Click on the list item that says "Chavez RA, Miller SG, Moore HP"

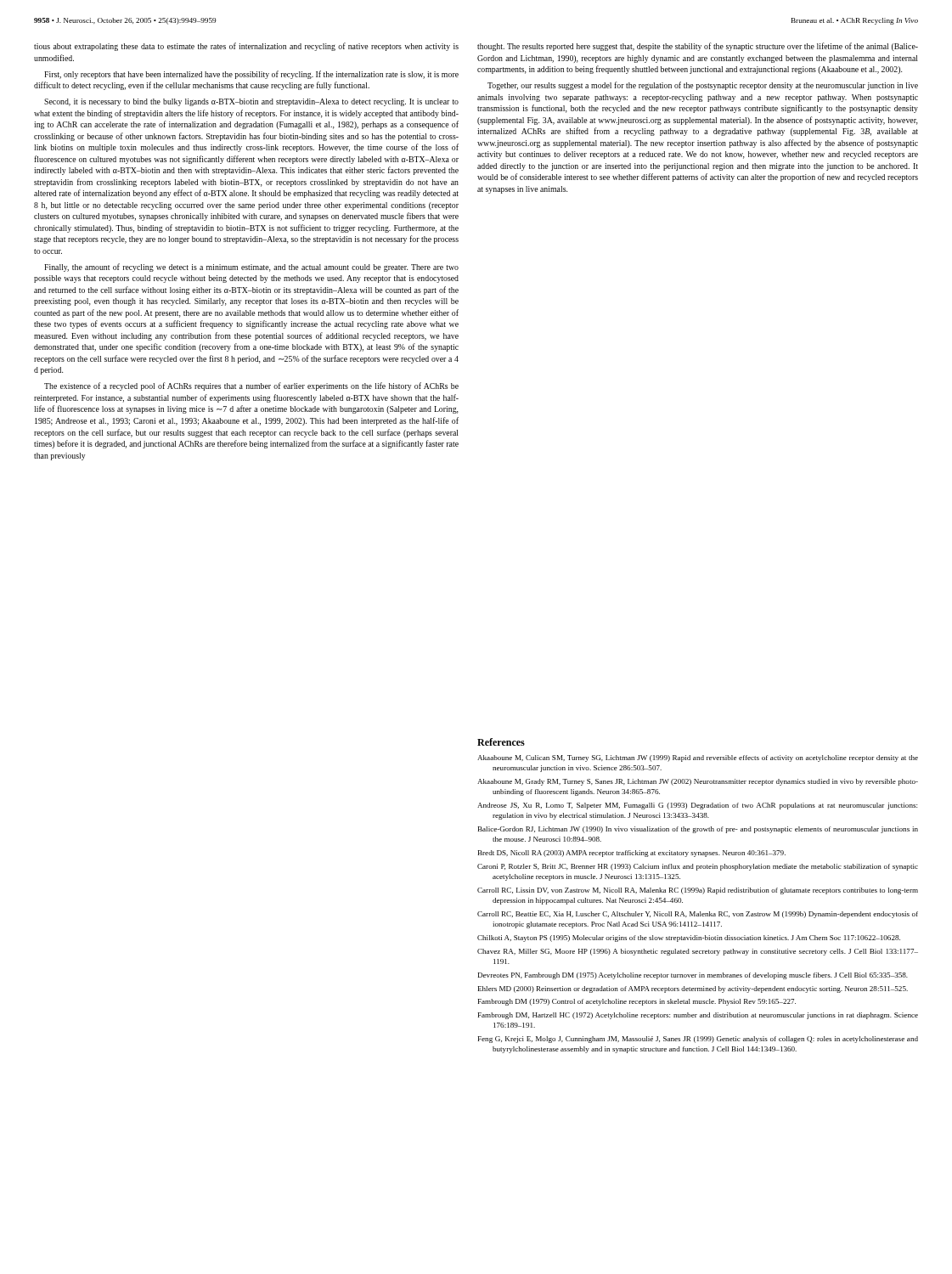[698, 956]
